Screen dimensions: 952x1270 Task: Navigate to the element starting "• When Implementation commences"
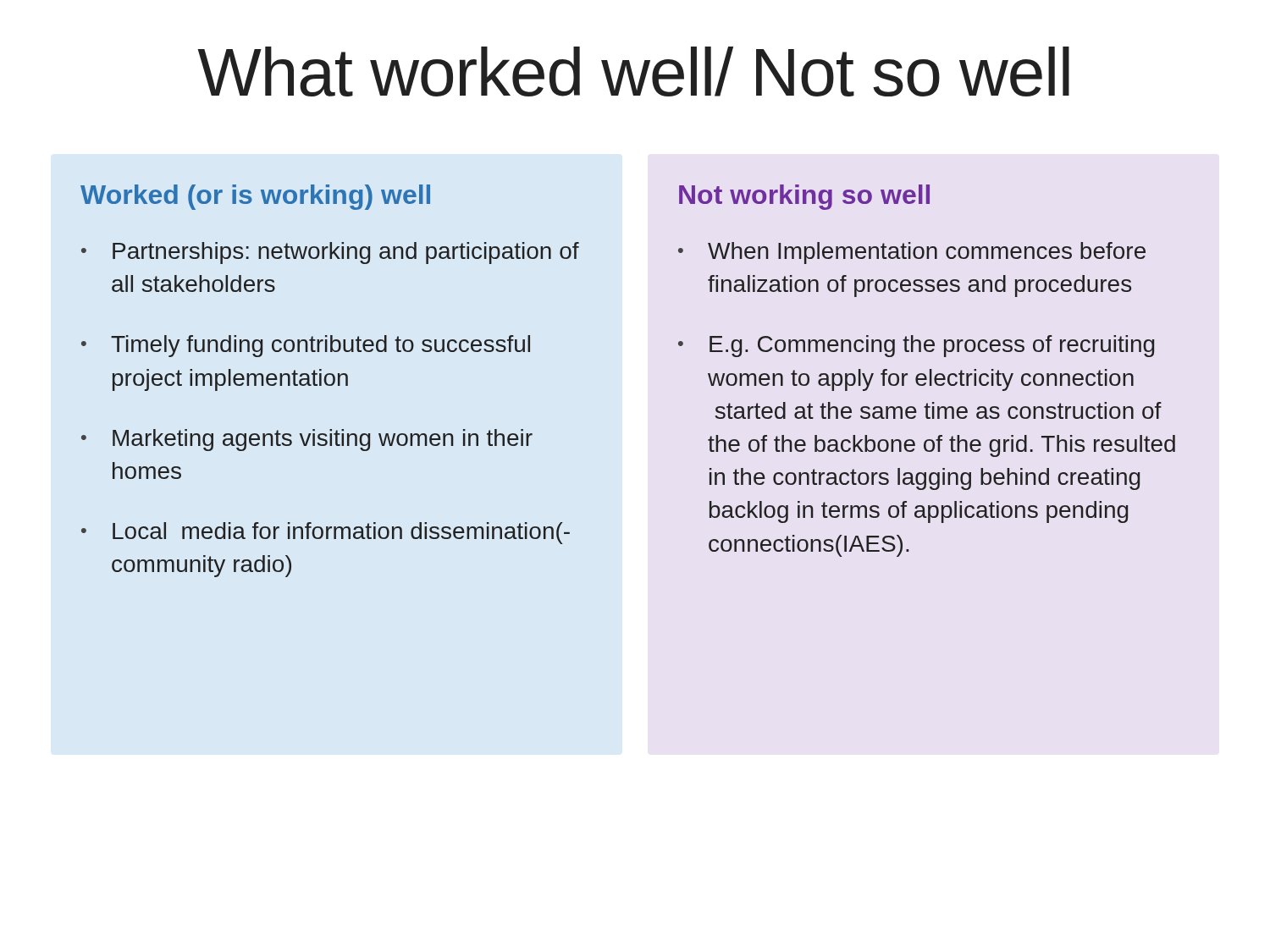[x=933, y=268]
